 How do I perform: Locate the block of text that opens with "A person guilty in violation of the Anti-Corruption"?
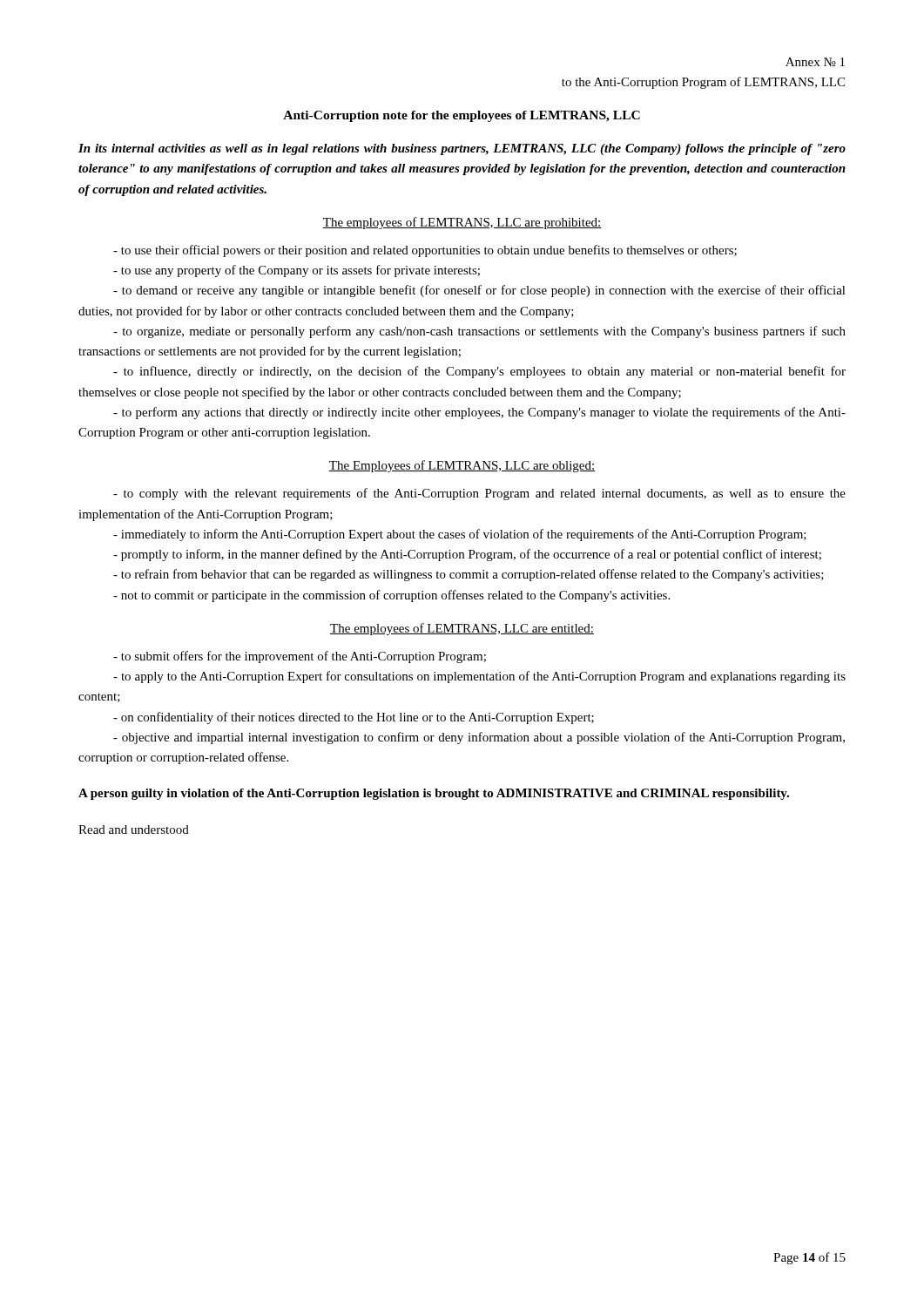tap(434, 793)
